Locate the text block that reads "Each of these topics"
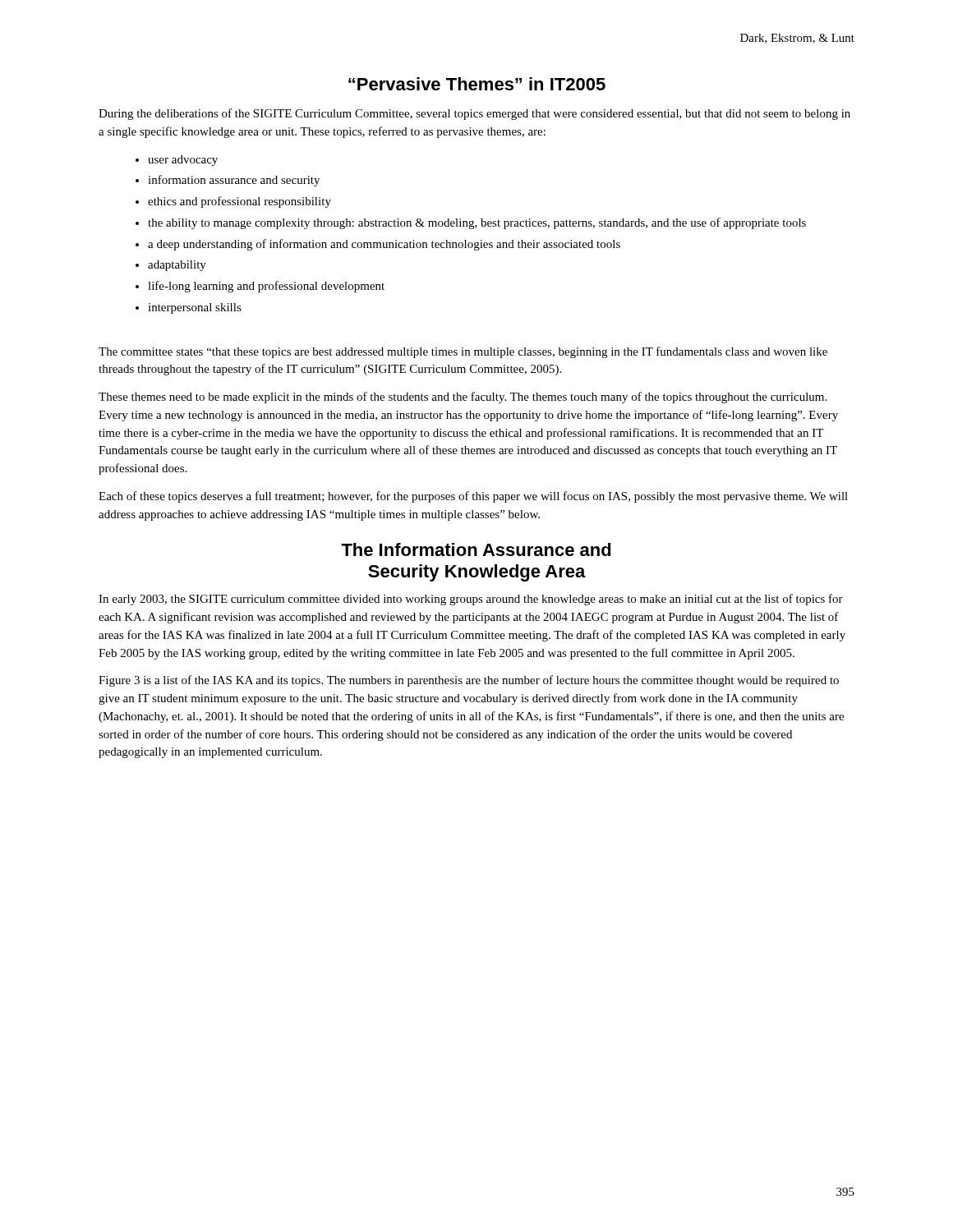Image resolution: width=953 pixels, height=1232 pixels. click(x=476, y=505)
